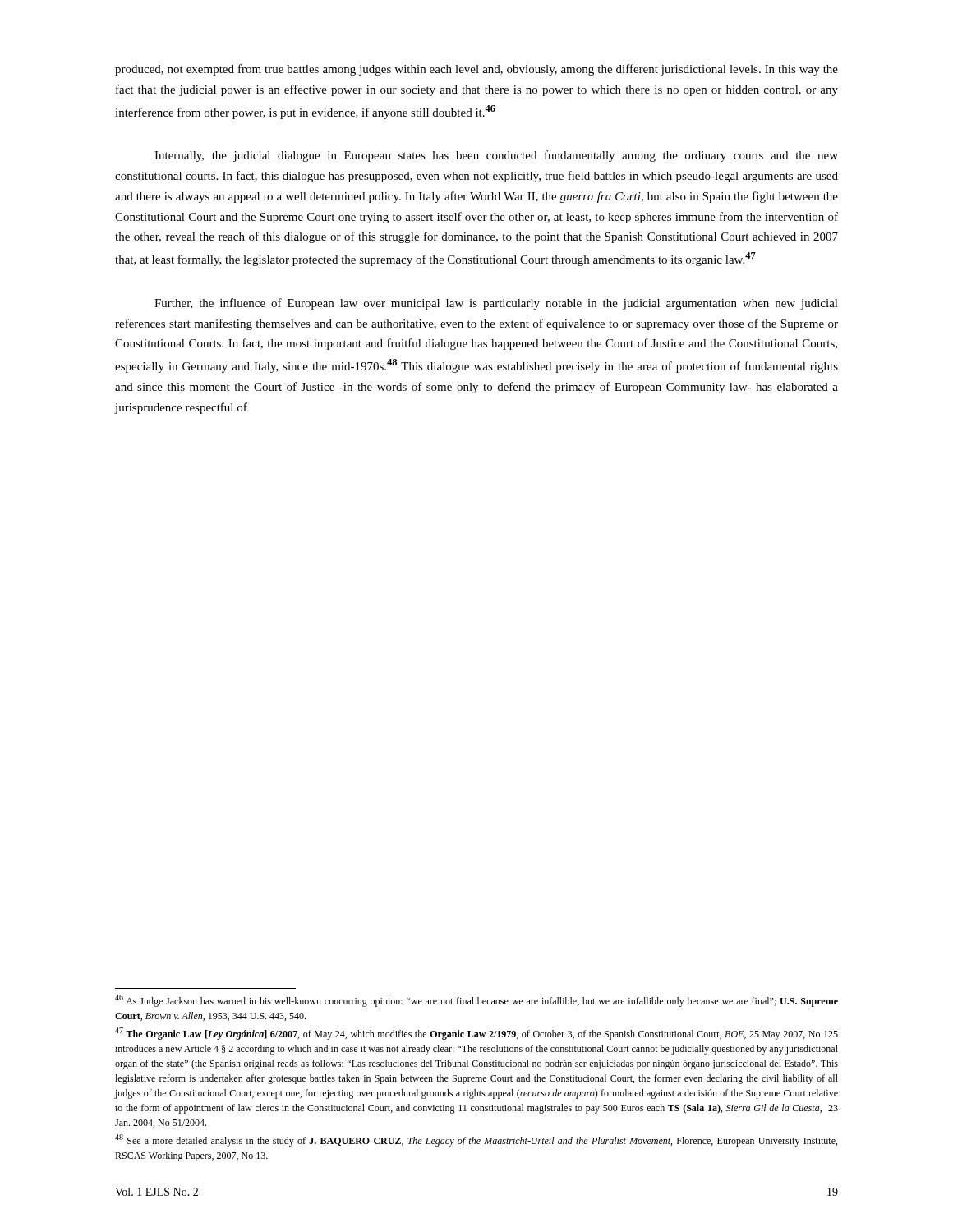
Task: Find the block starting "Internally, the judicial"
Action: [476, 207]
